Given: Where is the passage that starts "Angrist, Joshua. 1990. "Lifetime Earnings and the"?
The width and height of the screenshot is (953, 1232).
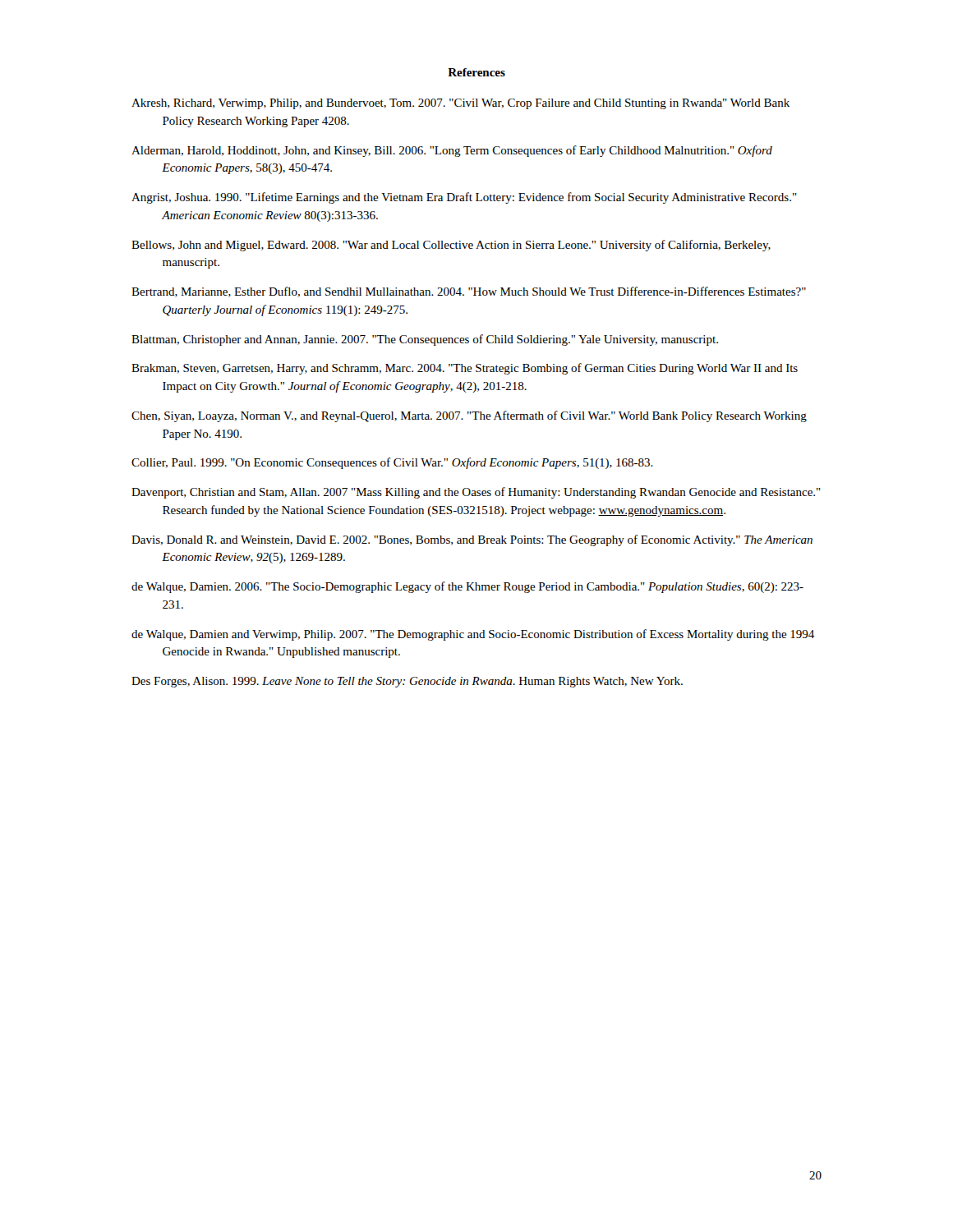Looking at the screenshot, I should pyautogui.click(x=464, y=206).
